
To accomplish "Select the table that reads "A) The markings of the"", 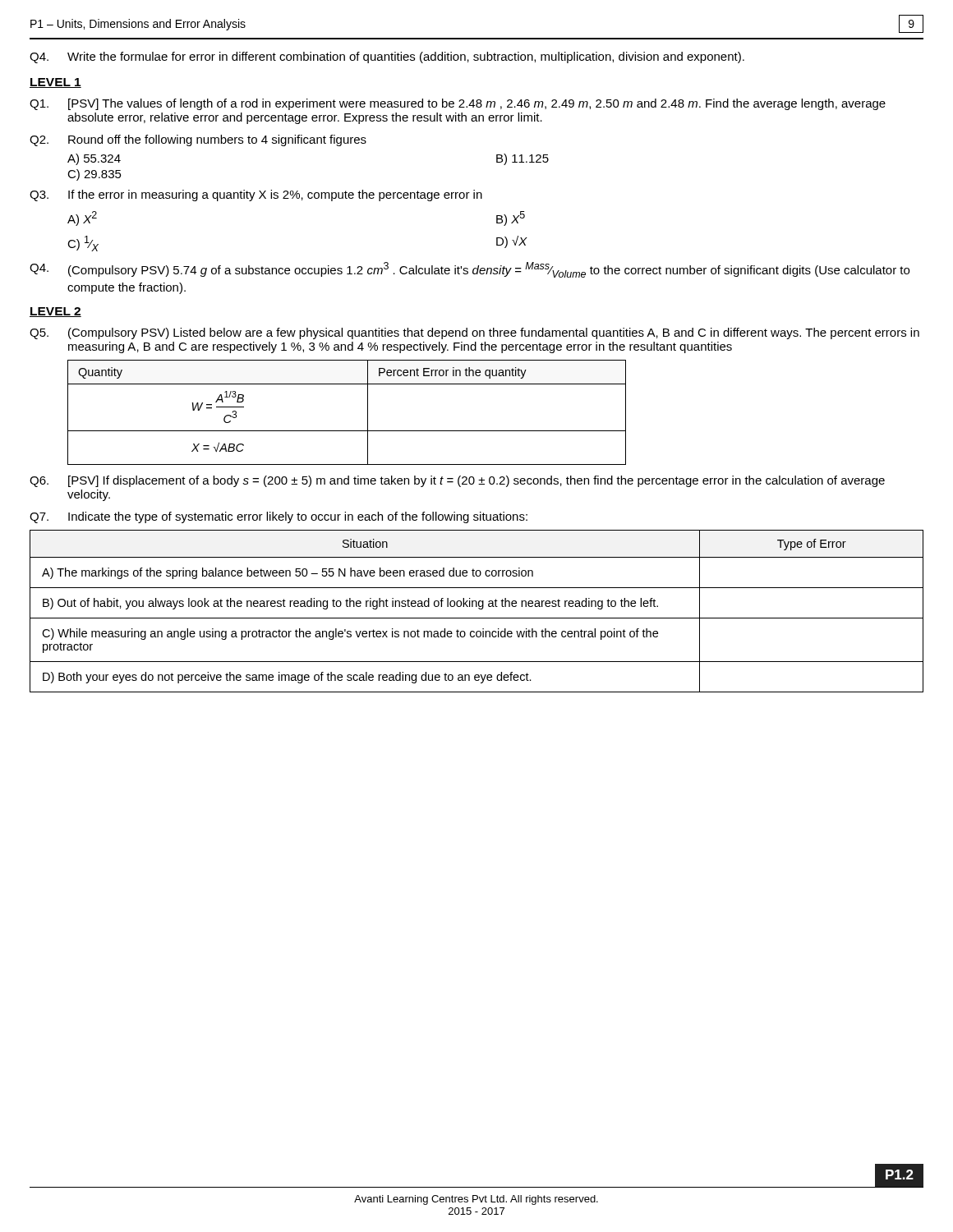I will 476,611.
